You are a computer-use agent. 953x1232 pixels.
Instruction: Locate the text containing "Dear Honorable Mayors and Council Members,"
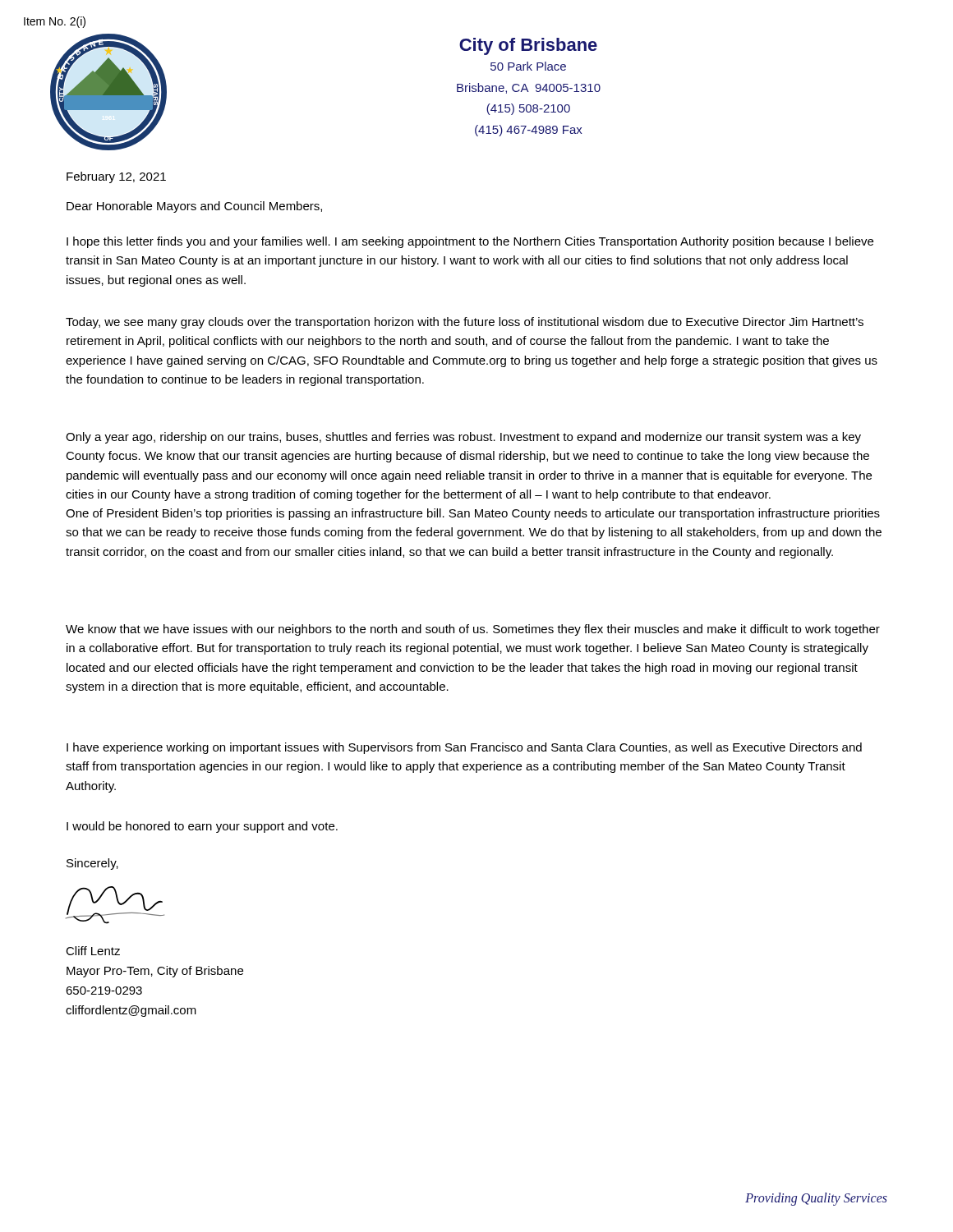[x=195, y=206]
